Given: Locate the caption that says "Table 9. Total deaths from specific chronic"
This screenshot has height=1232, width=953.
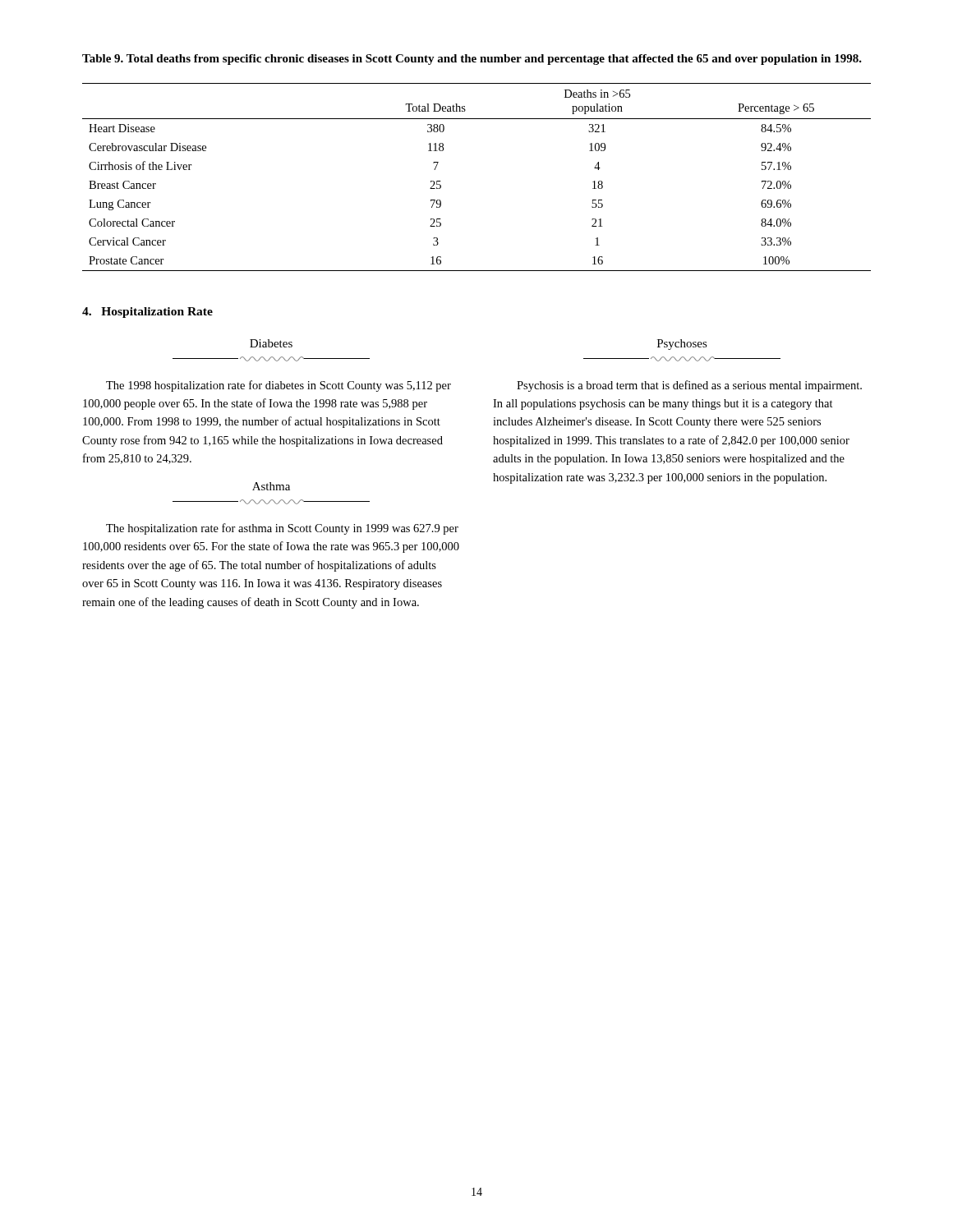Looking at the screenshot, I should [472, 58].
